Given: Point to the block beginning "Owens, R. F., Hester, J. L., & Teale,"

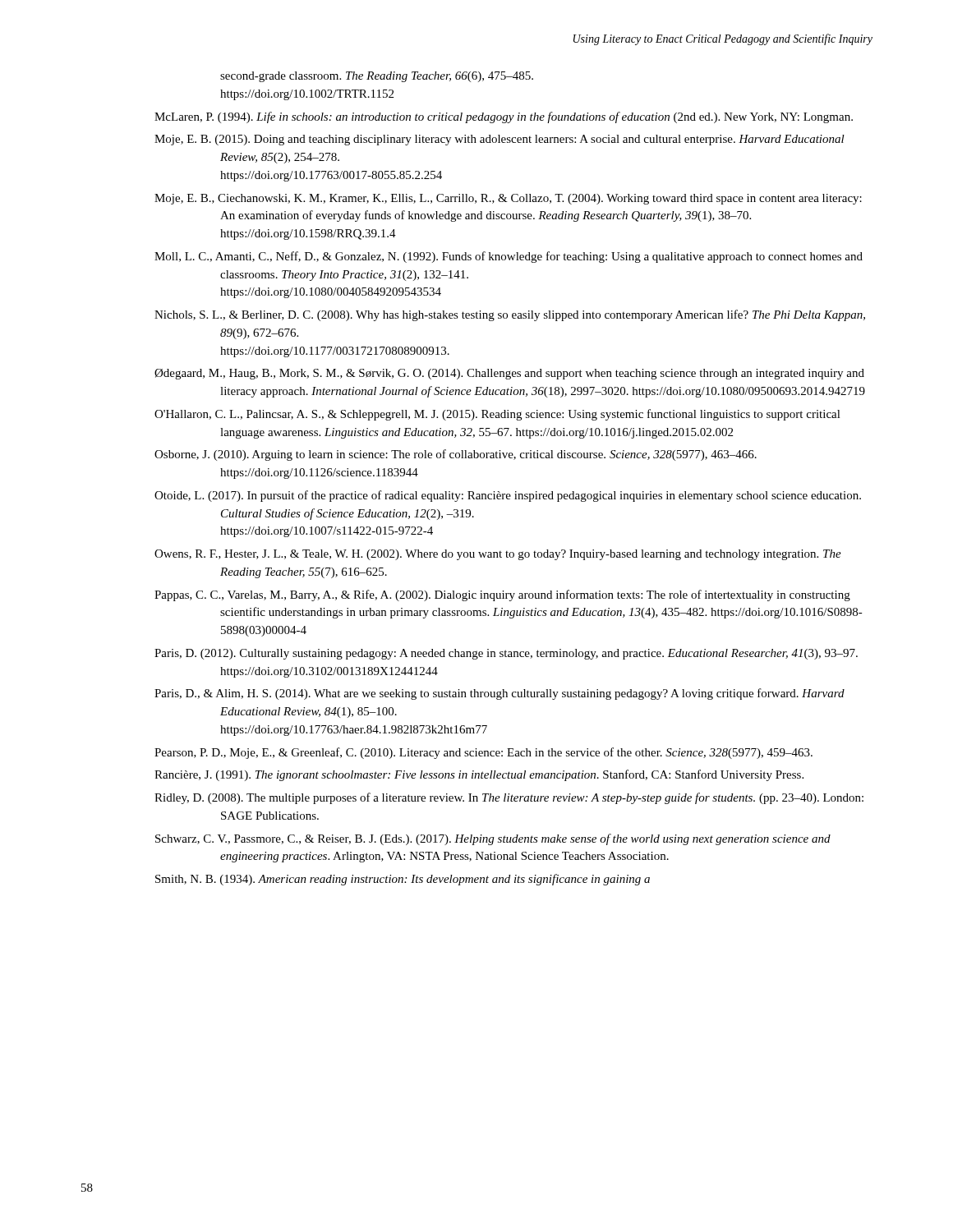Looking at the screenshot, I should click(498, 563).
